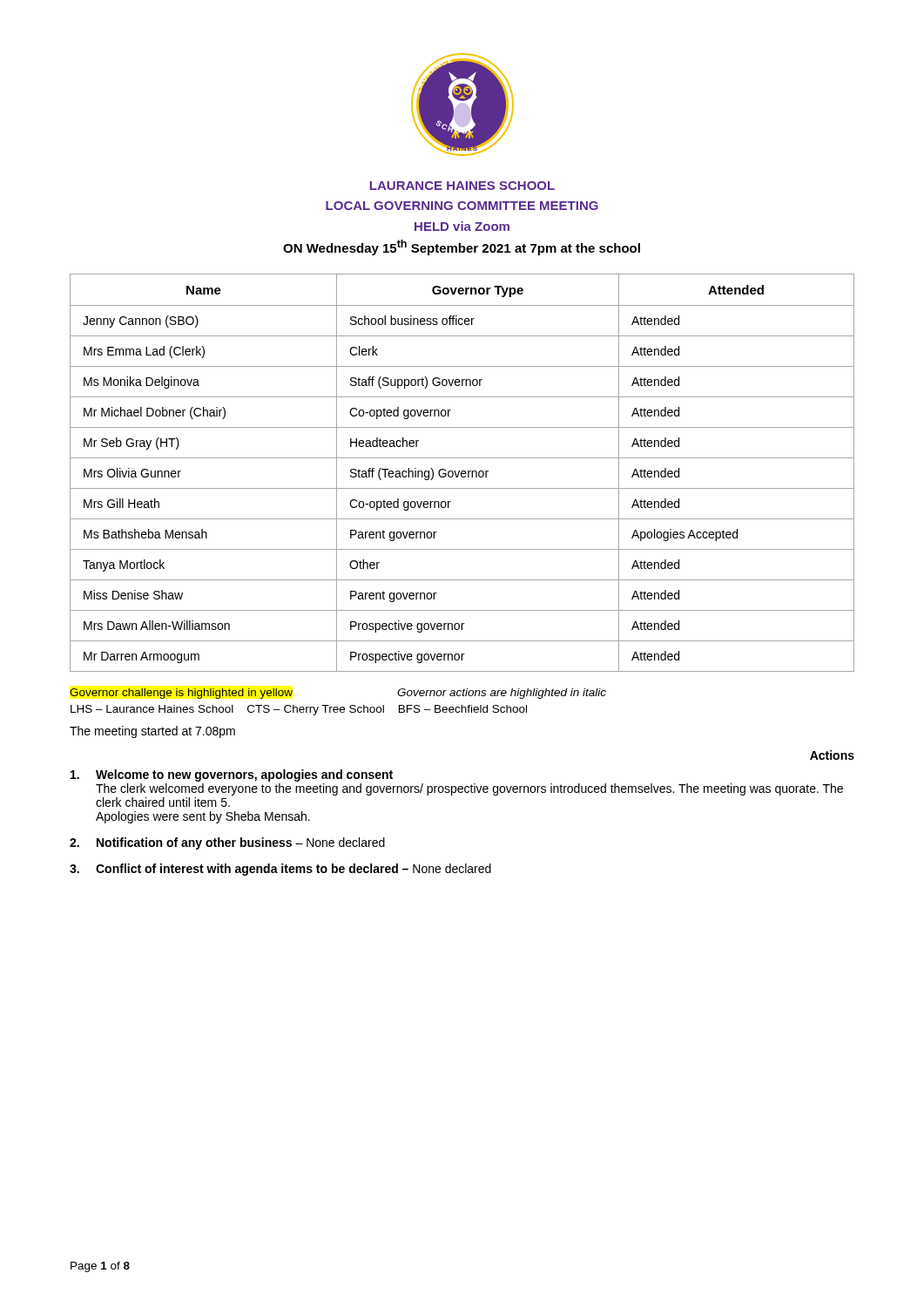Locate a logo

coord(462,106)
